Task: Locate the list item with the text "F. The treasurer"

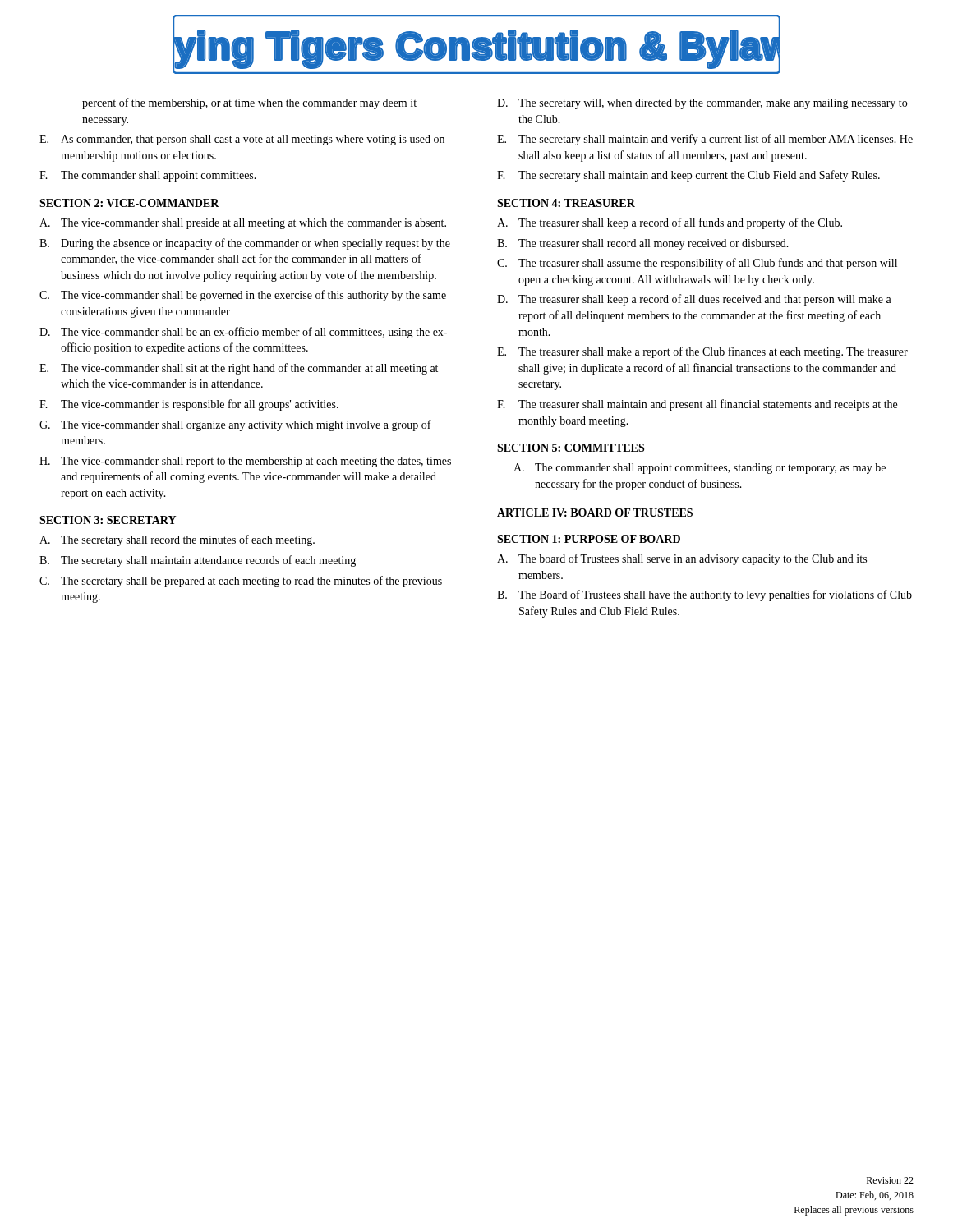Action: pos(705,413)
